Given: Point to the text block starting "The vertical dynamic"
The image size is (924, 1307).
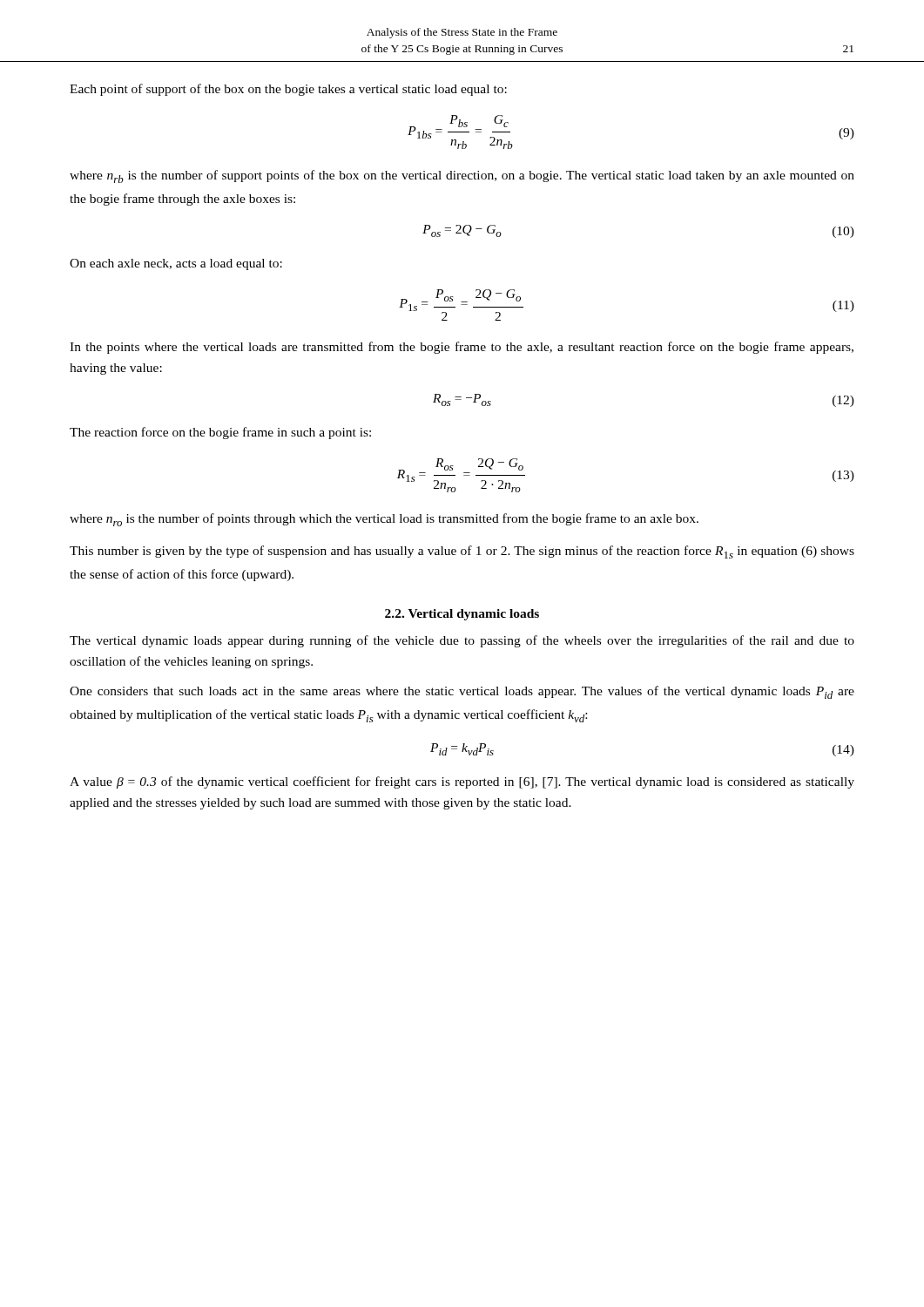Looking at the screenshot, I should 462,651.
